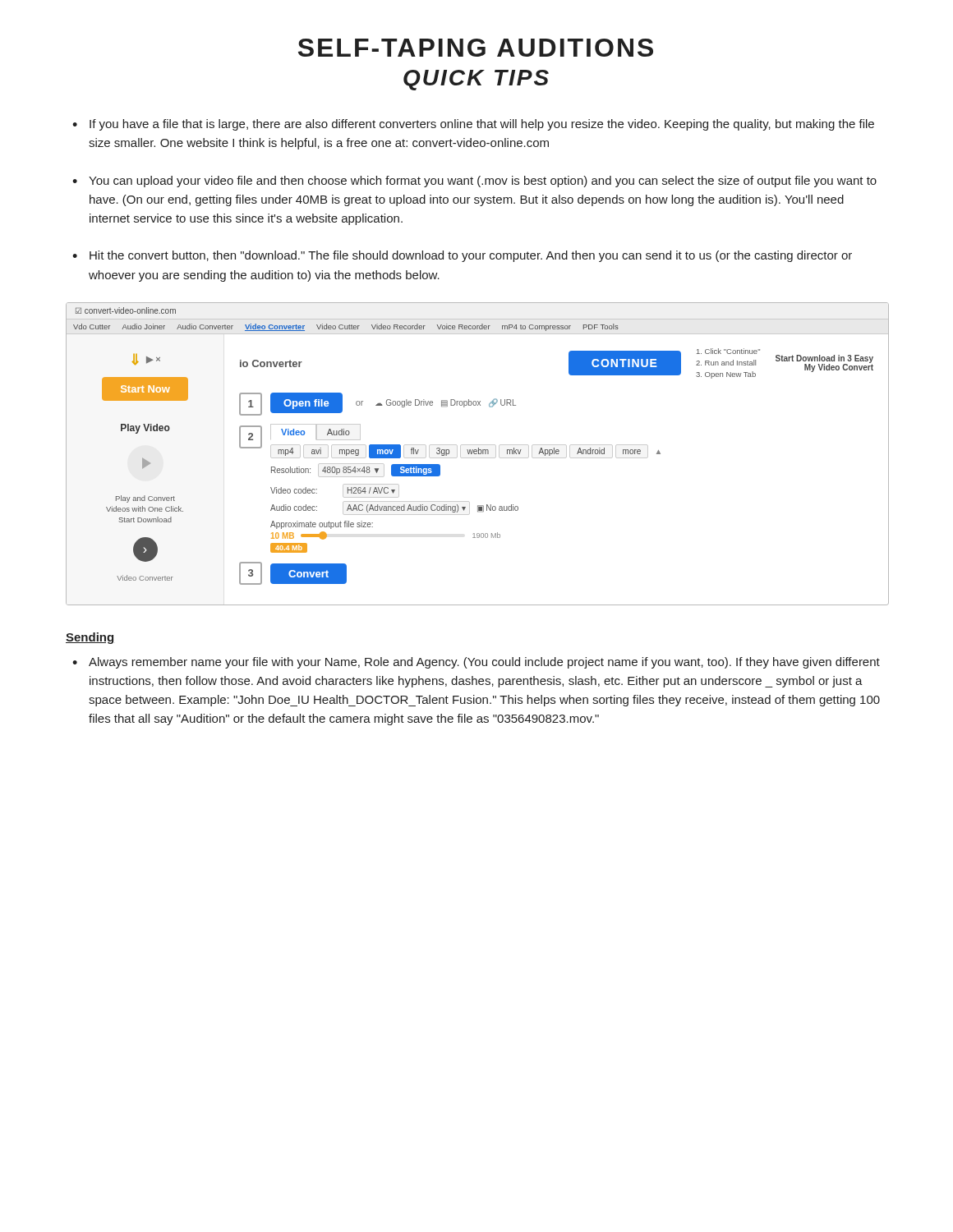The height and width of the screenshot is (1232, 953).
Task: Locate the block of text that opens with "Always remember name your"
Action: [x=476, y=690]
